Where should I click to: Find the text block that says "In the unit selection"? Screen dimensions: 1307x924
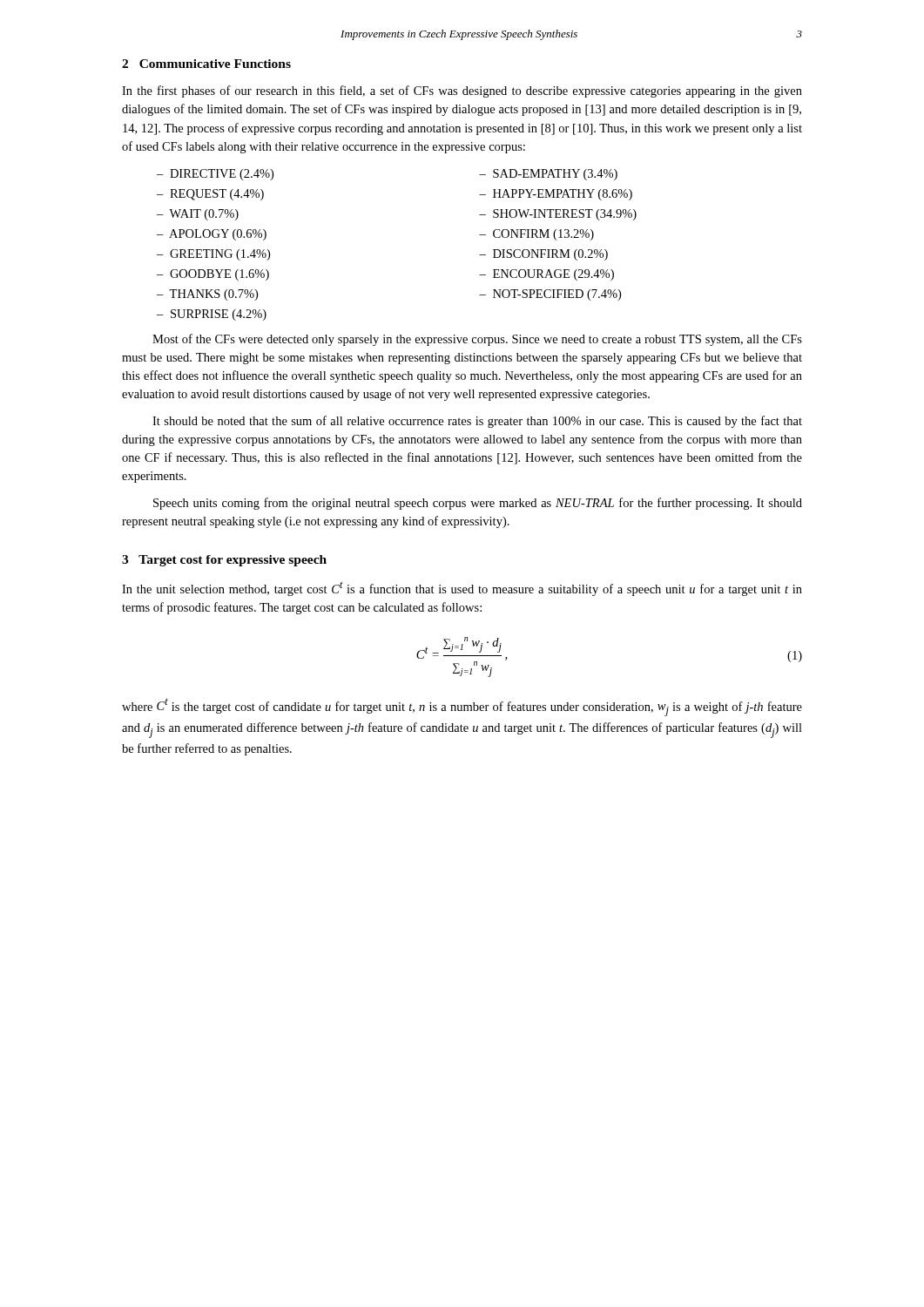[462, 597]
